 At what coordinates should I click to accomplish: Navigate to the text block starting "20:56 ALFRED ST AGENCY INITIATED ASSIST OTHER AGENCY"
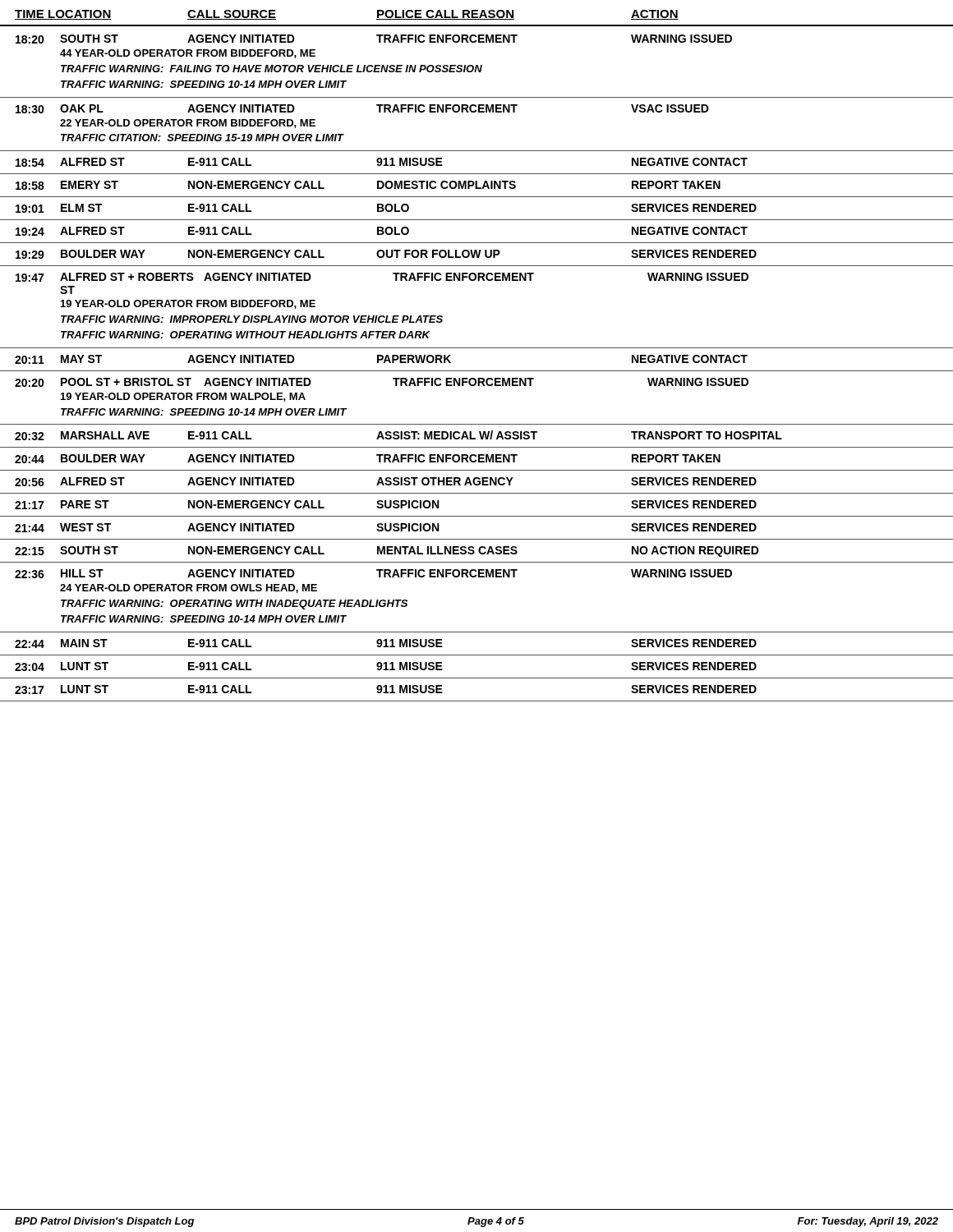click(x=476, y=482)
